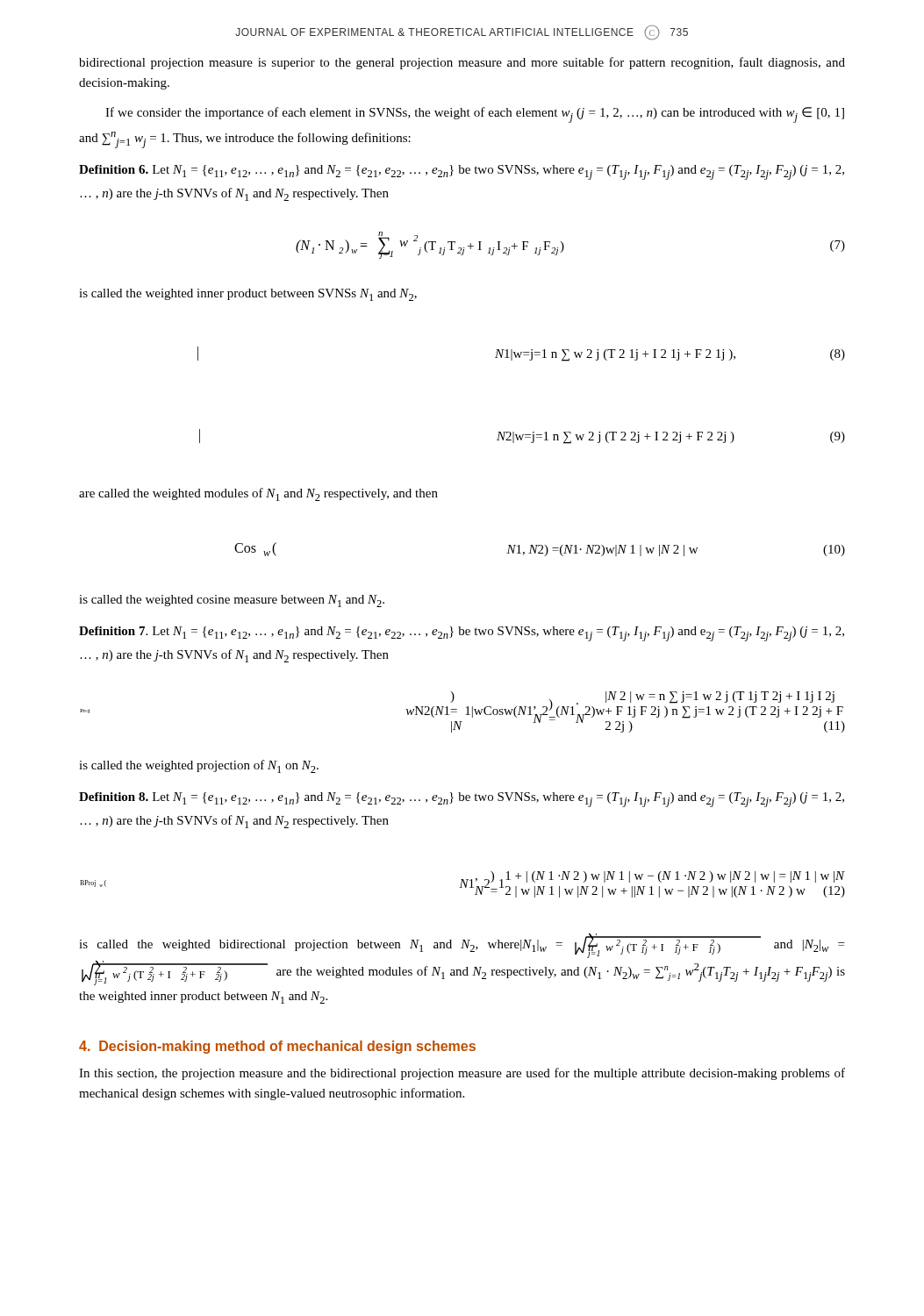924x1316 pixels.
Task: Click on the region starting "is called the weighted projection of N1"
Action: click(x=199, y=767)
